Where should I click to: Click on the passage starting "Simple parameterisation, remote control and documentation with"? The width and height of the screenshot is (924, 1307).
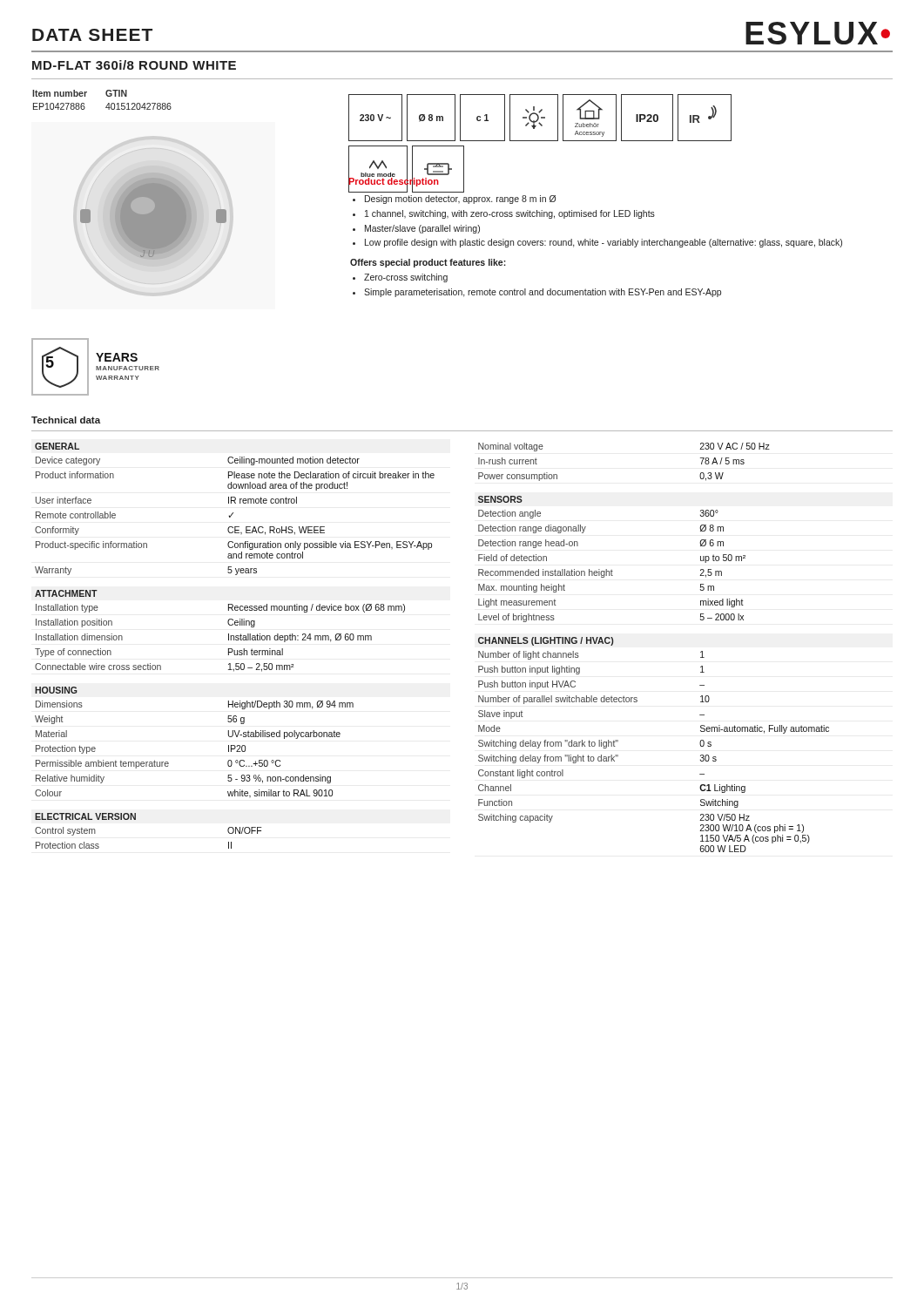coord(543,292)
